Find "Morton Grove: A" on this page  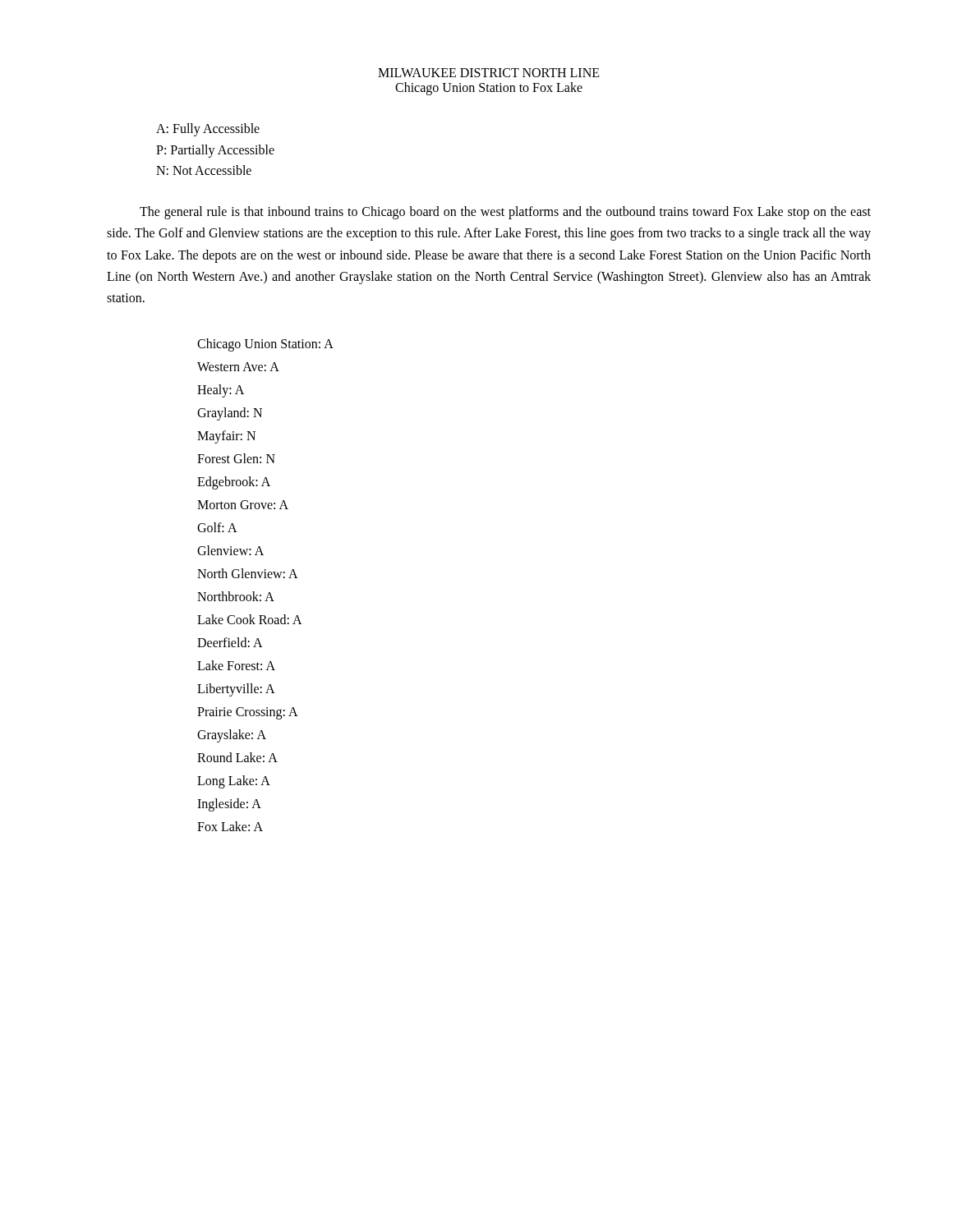point(243,505)
